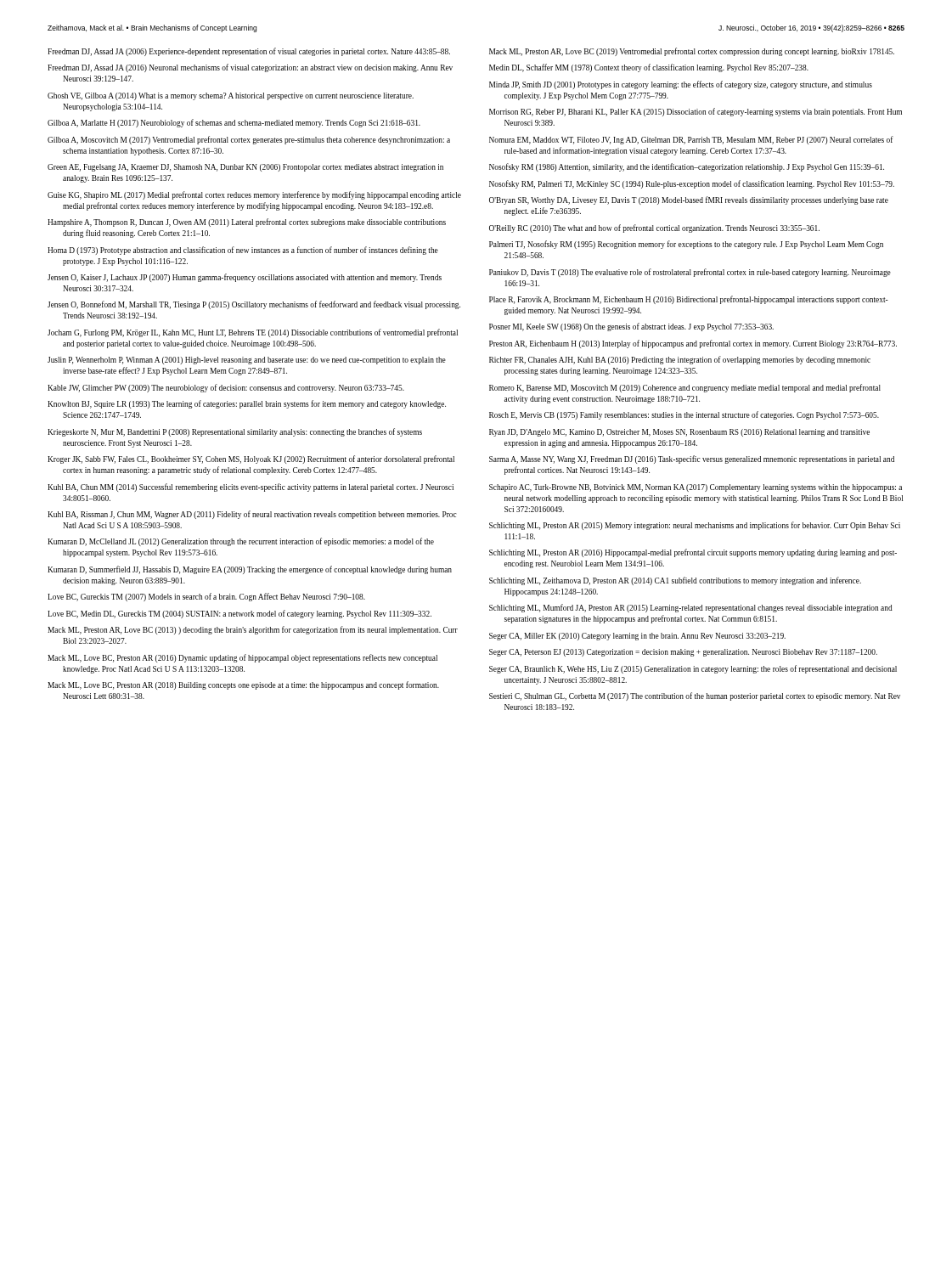The image size is (952, 1274).
Task: Find the block on this page that starts "Sarma A, Masse NY, Wang"
Action: tap(692, 465)
